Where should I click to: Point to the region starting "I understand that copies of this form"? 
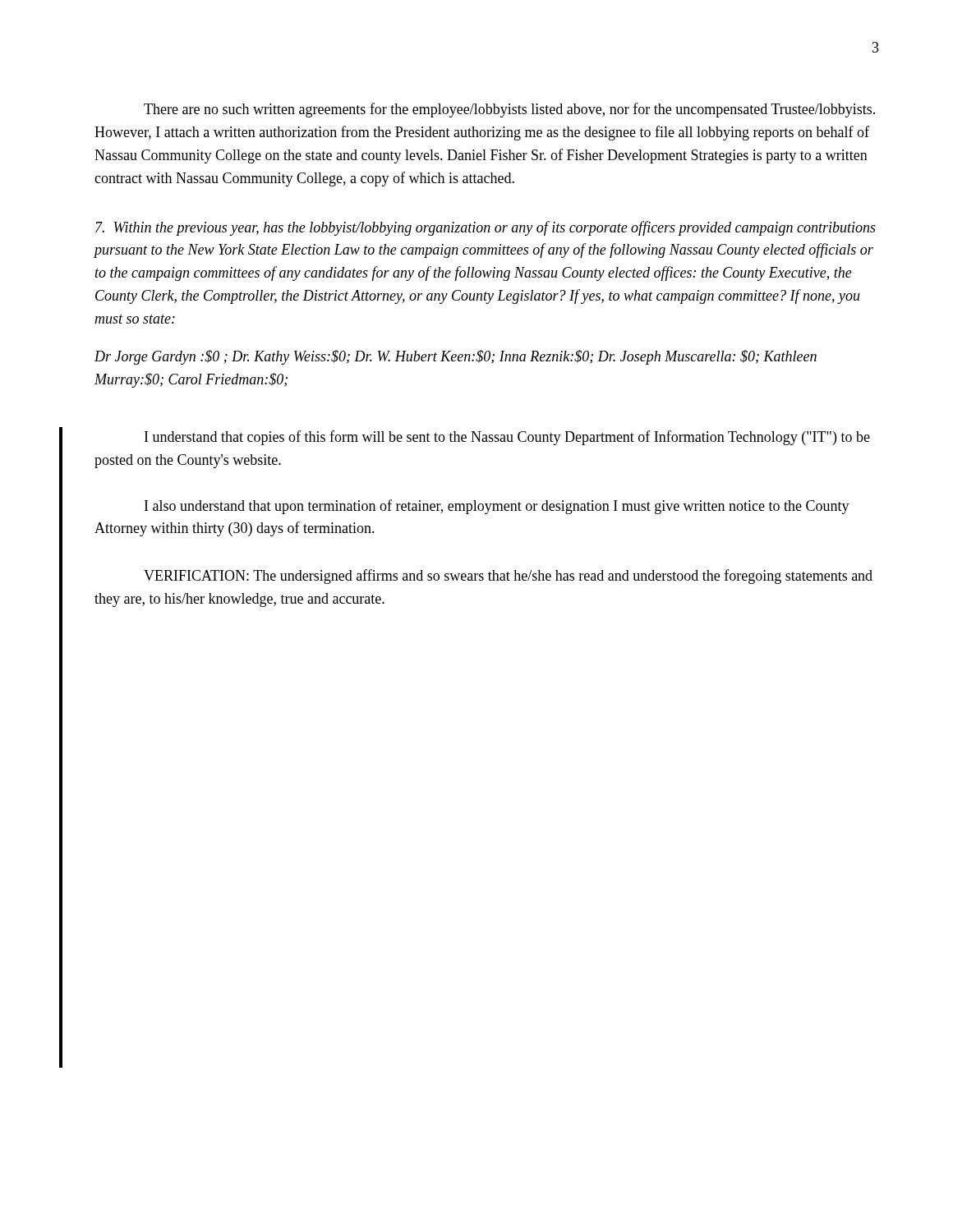pyautogui.click(x=482, y=448)
